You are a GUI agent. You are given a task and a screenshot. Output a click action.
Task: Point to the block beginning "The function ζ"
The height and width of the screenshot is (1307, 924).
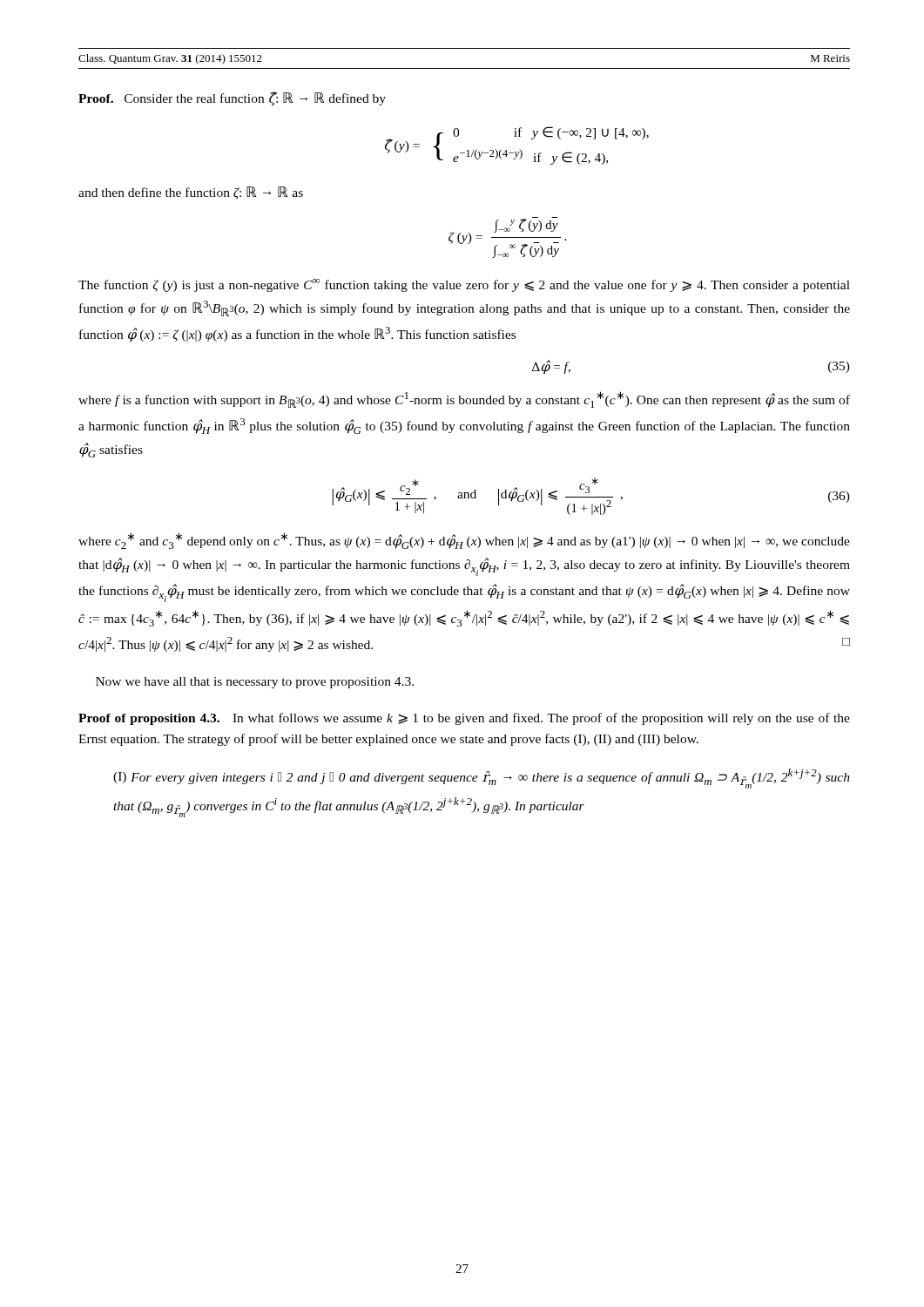(464, 307)
